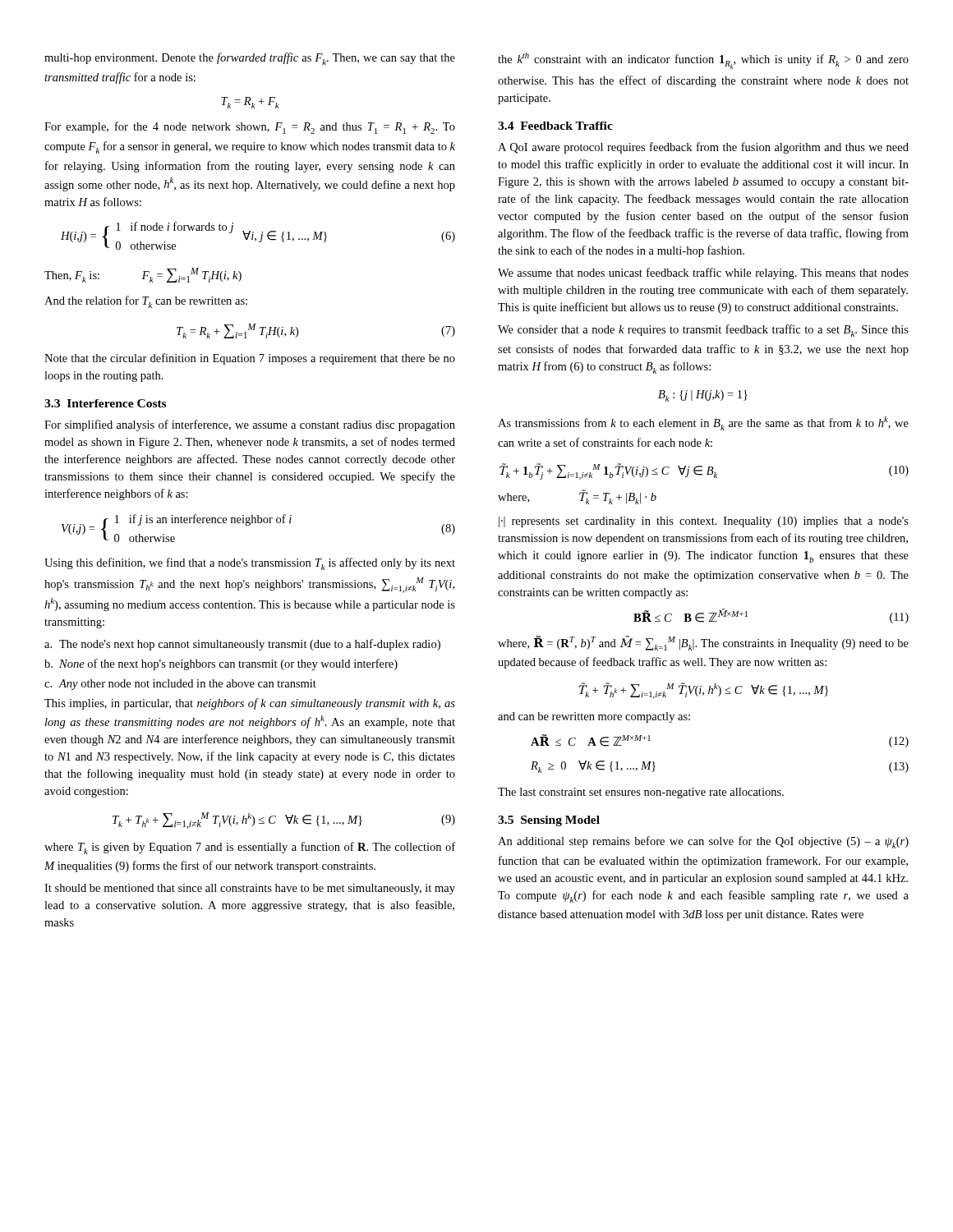Select the text block with the text "This implies, in particular,"

(250, 747)
